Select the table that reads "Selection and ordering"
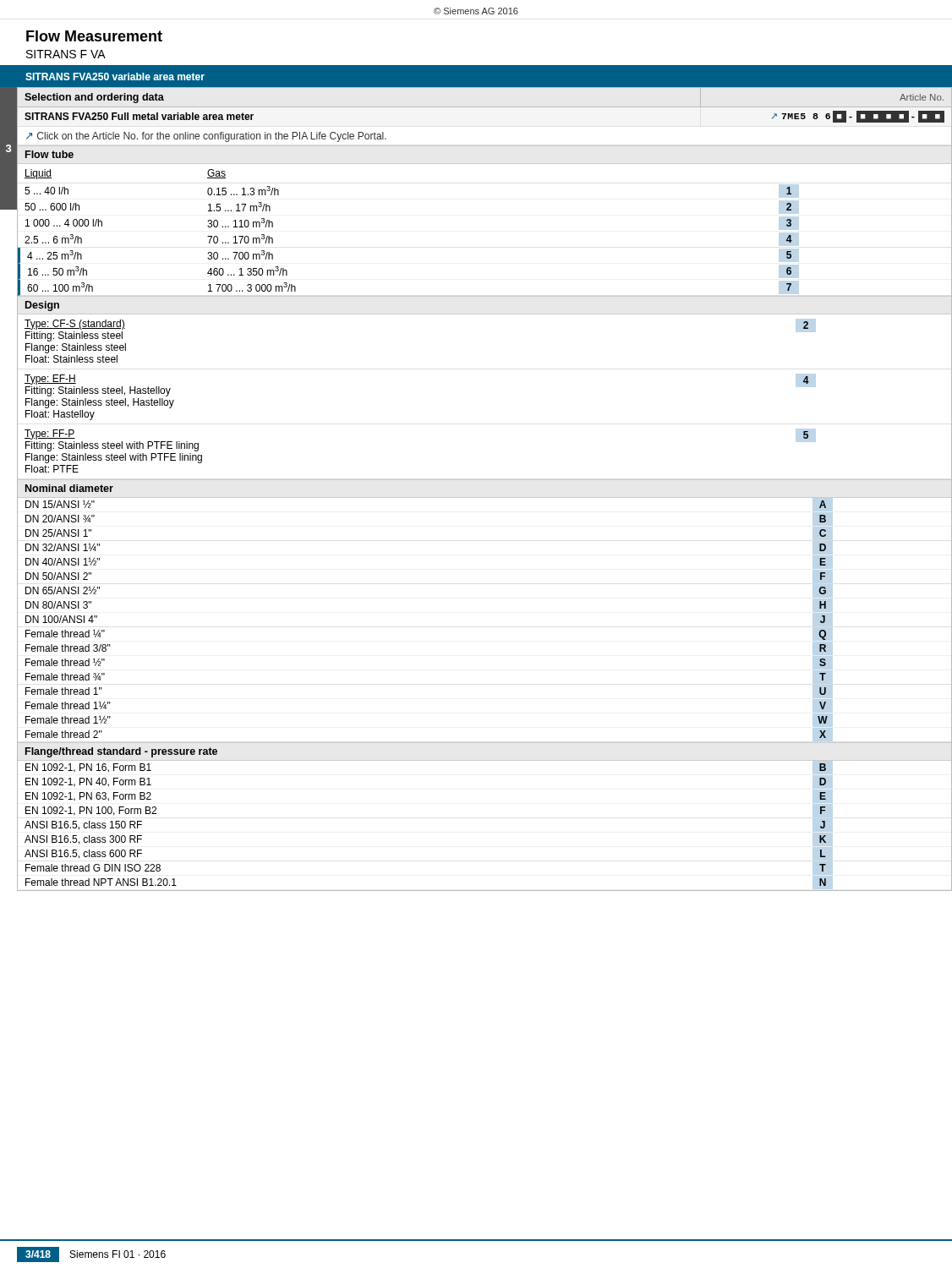 coord(484,489)
